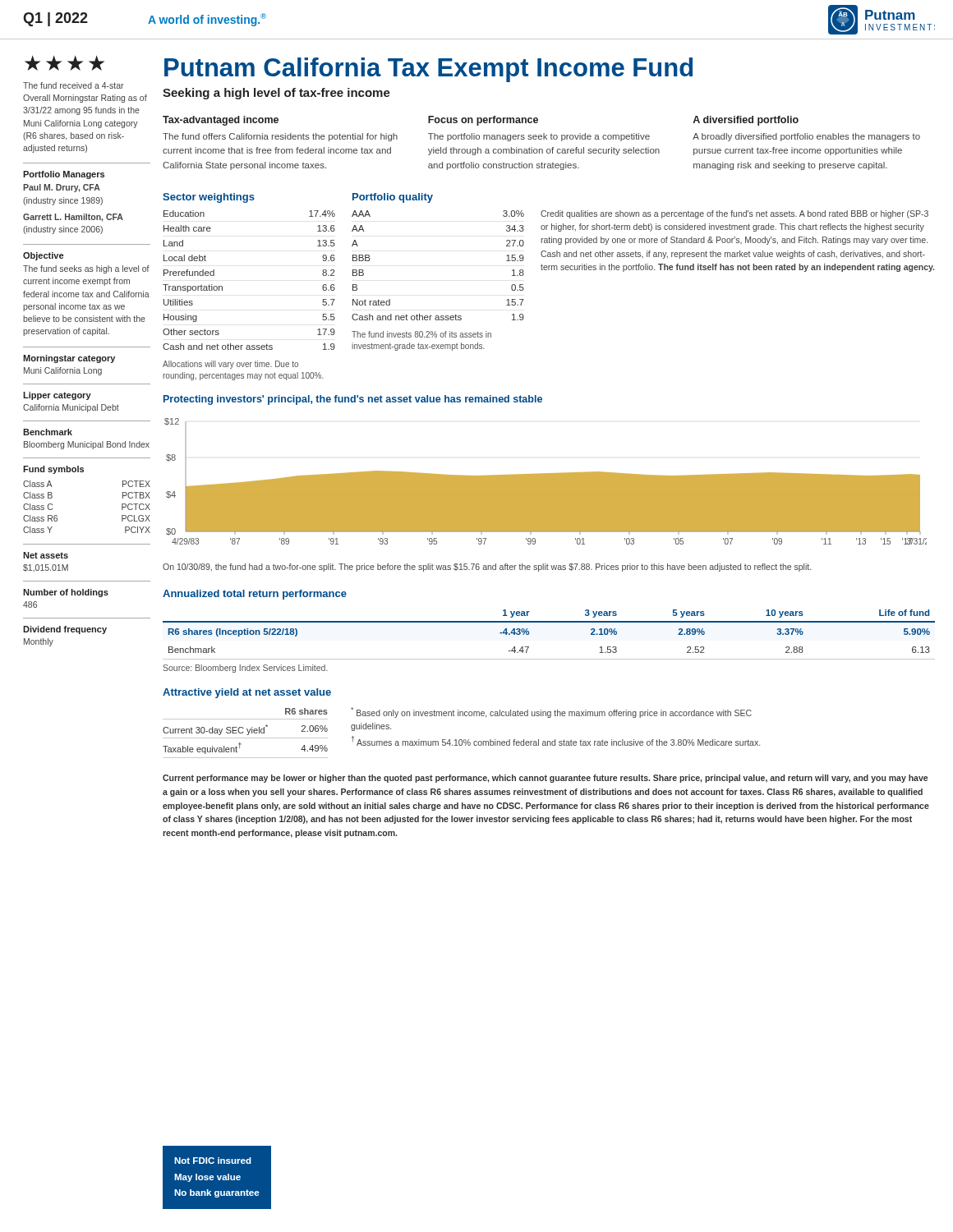
Task: Find the section header with the text "Sector weightings"
Action: (209, 197)
